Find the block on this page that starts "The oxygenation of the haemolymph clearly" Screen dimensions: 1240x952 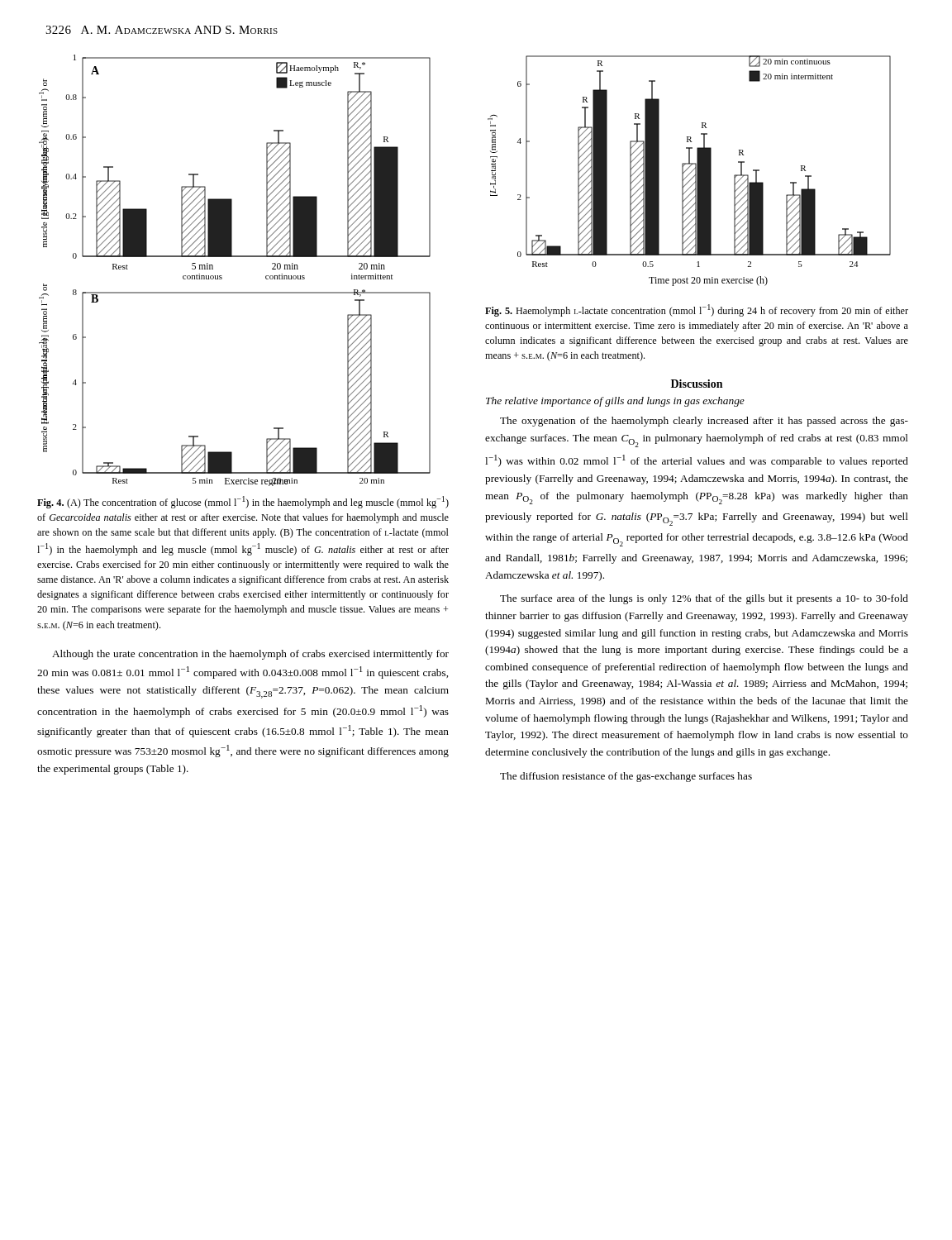coord(697,599)
